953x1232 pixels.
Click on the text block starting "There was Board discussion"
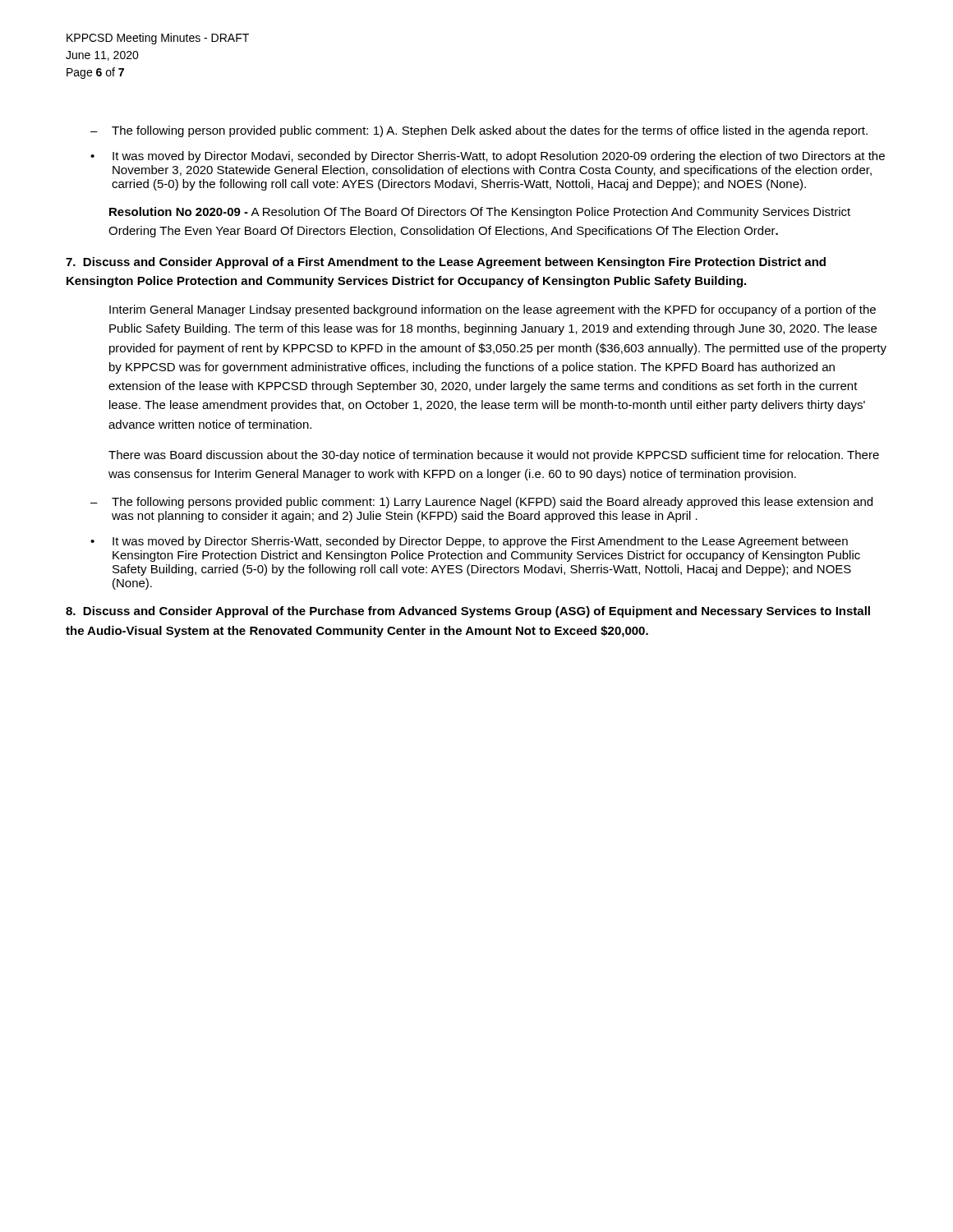point(494,464)
